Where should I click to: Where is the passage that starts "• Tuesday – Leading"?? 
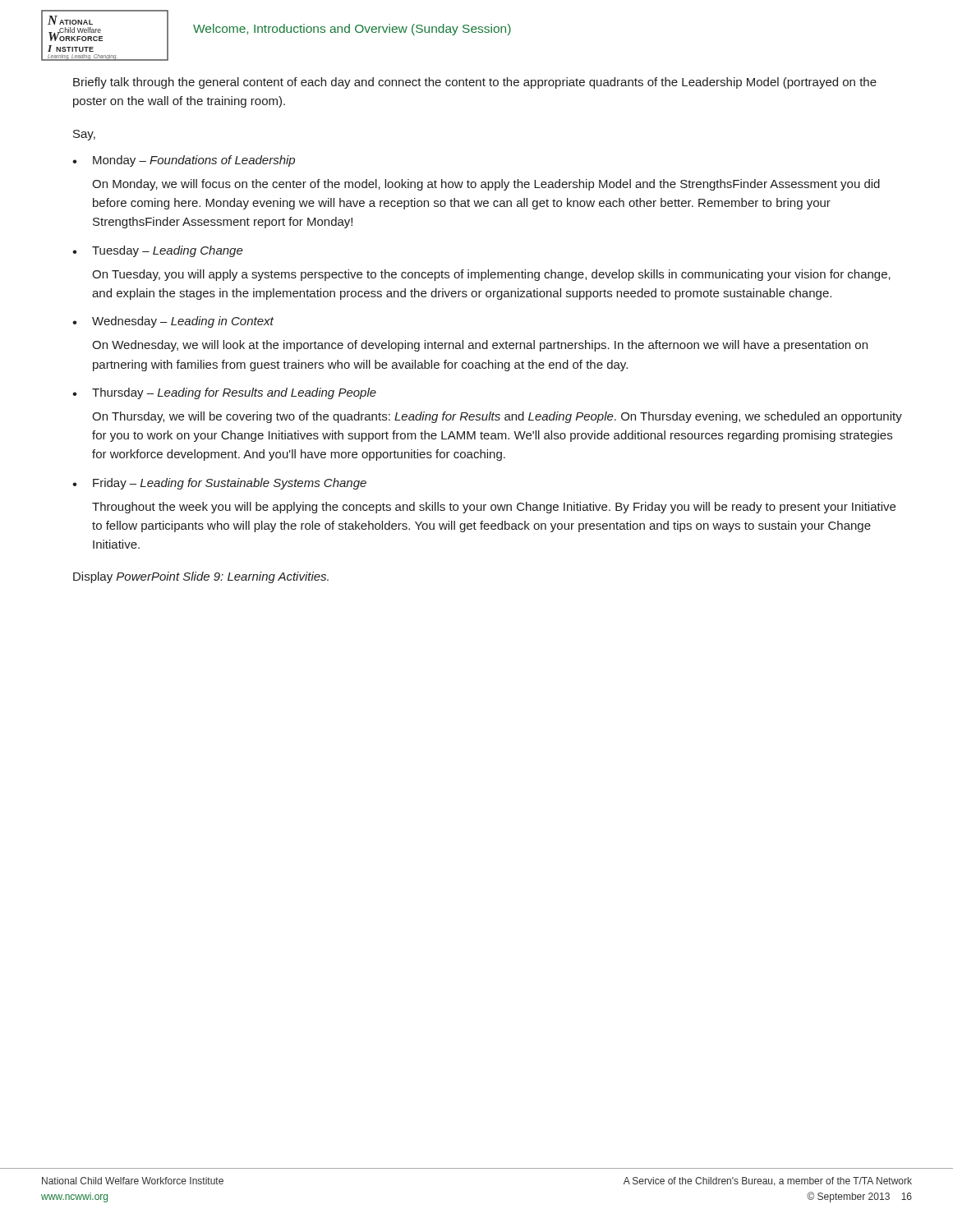point(158,252)
